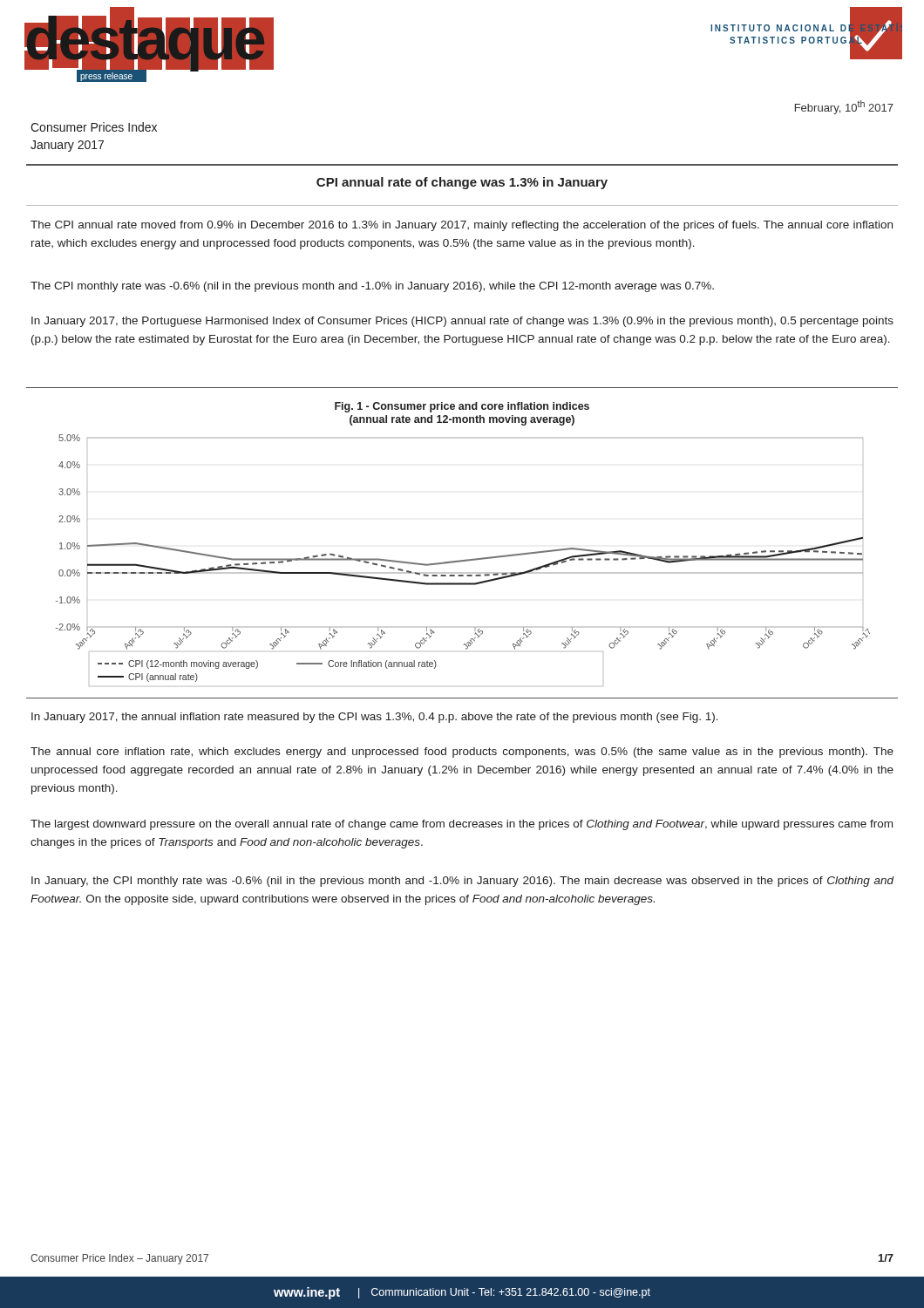Screen dimensions: 1308x924
Task: Select the section header with the text "CPI annual rate of"
Action: pyautogui.click(x=462, y=182)
